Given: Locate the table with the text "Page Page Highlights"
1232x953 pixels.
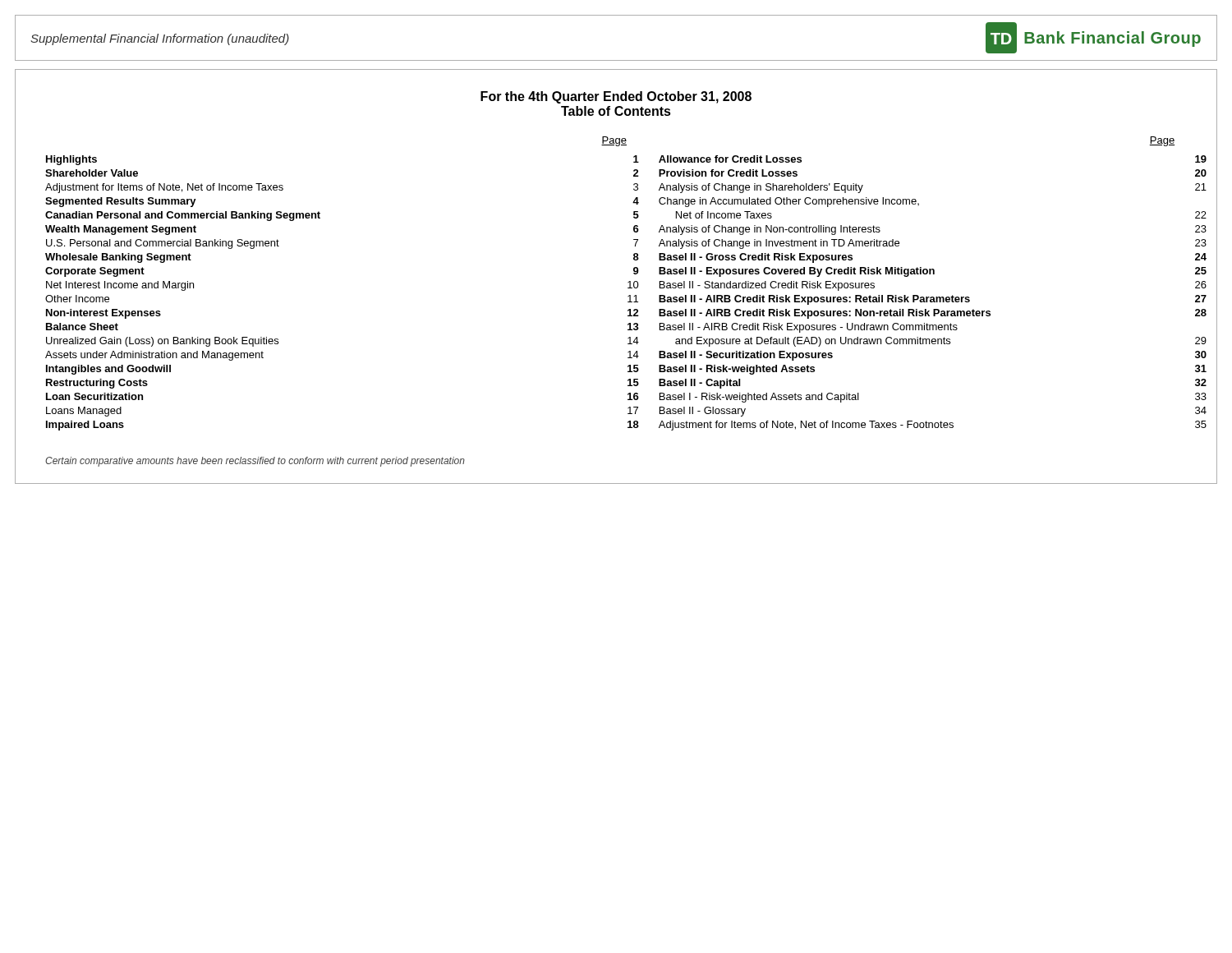Looking at the screenshot, I should click(x=616, y=282).
